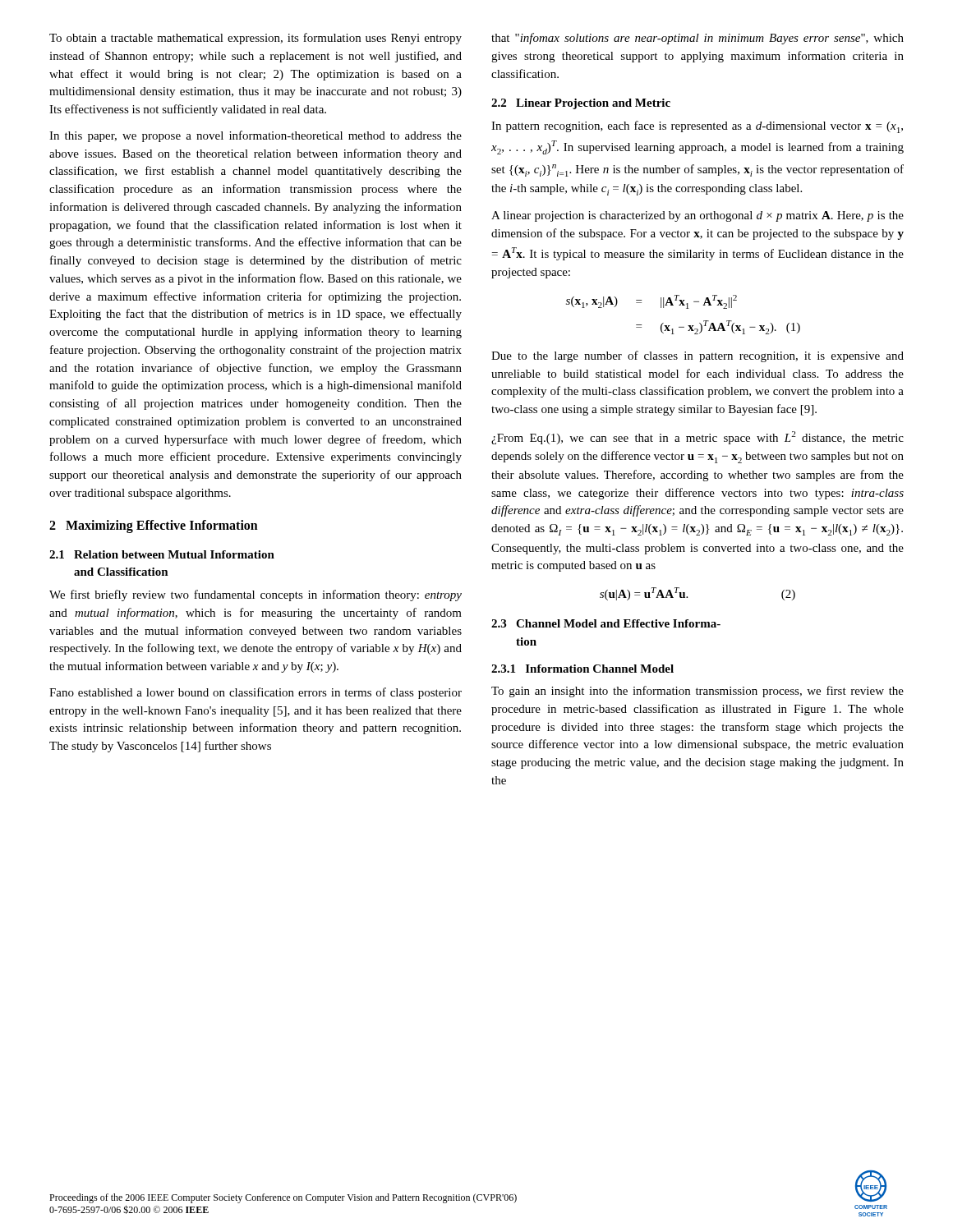Point to the text block starting "A linear projection is characterized by an"

point(698,244)
